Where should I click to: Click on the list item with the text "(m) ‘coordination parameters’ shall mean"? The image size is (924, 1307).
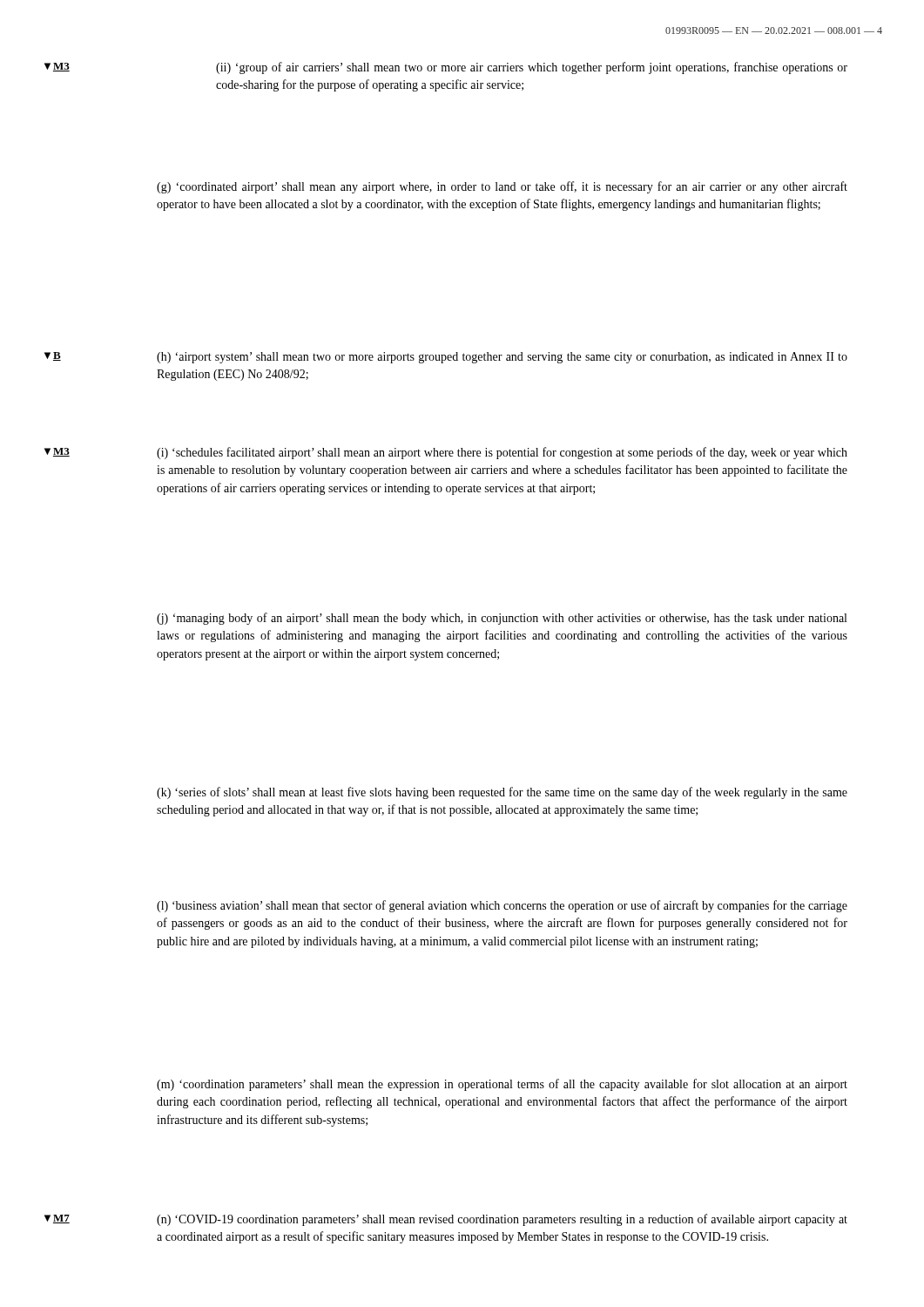pyautogui.click(x=502, y=1102)
